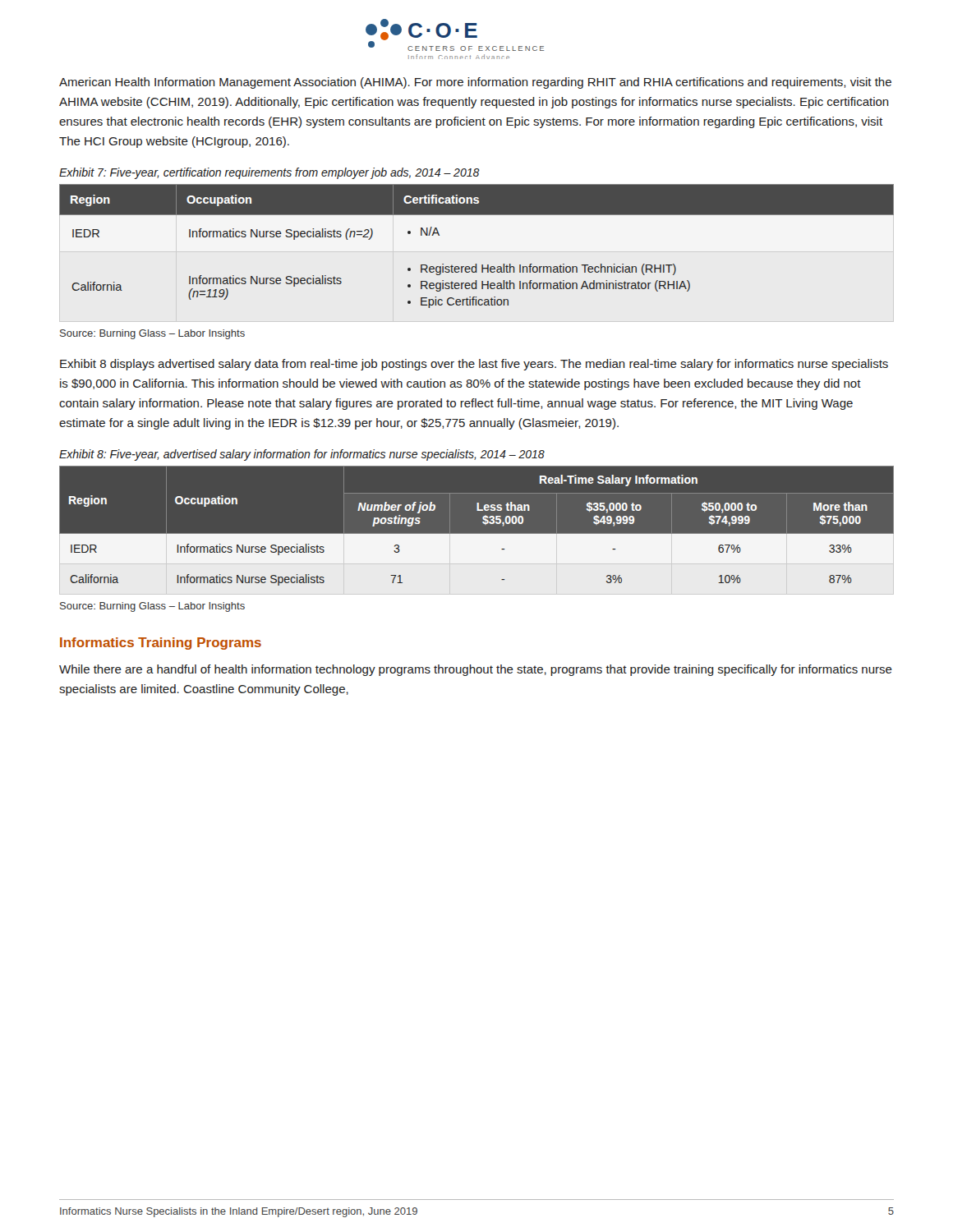Find the table that mentions "Informatics Nurse Specialists (n=119)"
953x1232 pixels.
click(476, 253)
